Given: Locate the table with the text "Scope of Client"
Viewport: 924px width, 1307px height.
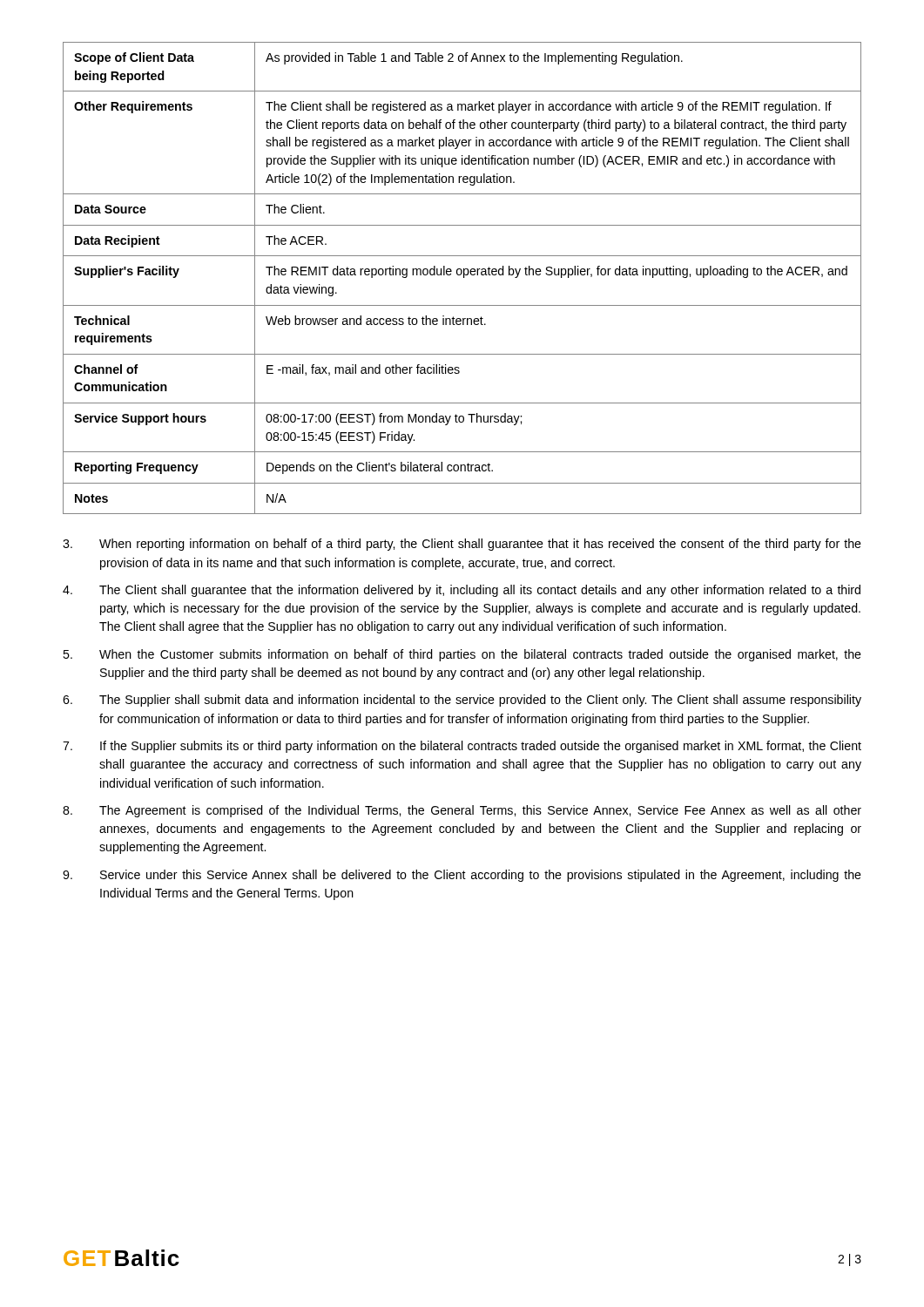Looking at the screenshot, I should pyautogui.click(x=462, y=278).
